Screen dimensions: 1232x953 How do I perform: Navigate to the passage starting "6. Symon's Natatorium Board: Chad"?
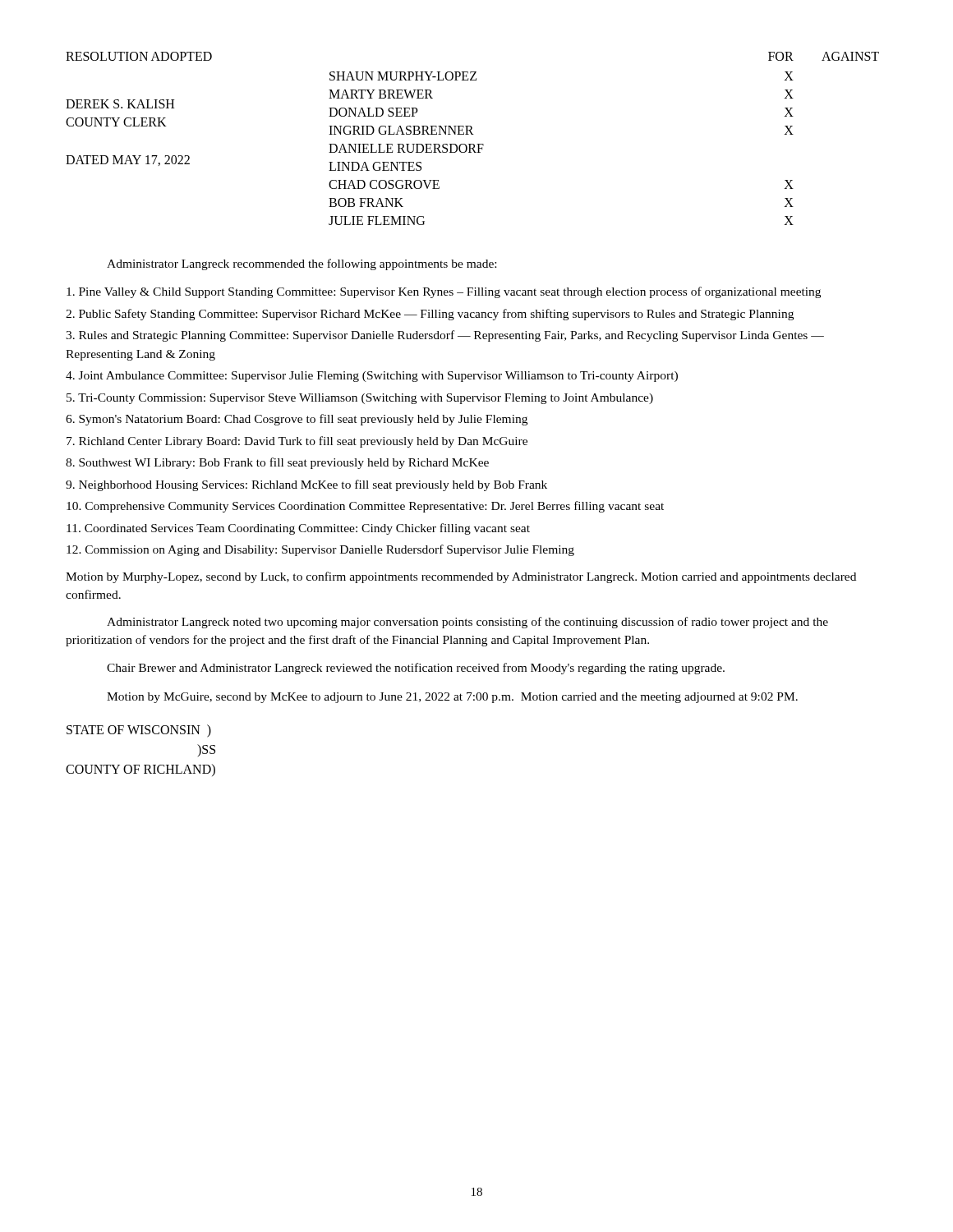(297, 419)
